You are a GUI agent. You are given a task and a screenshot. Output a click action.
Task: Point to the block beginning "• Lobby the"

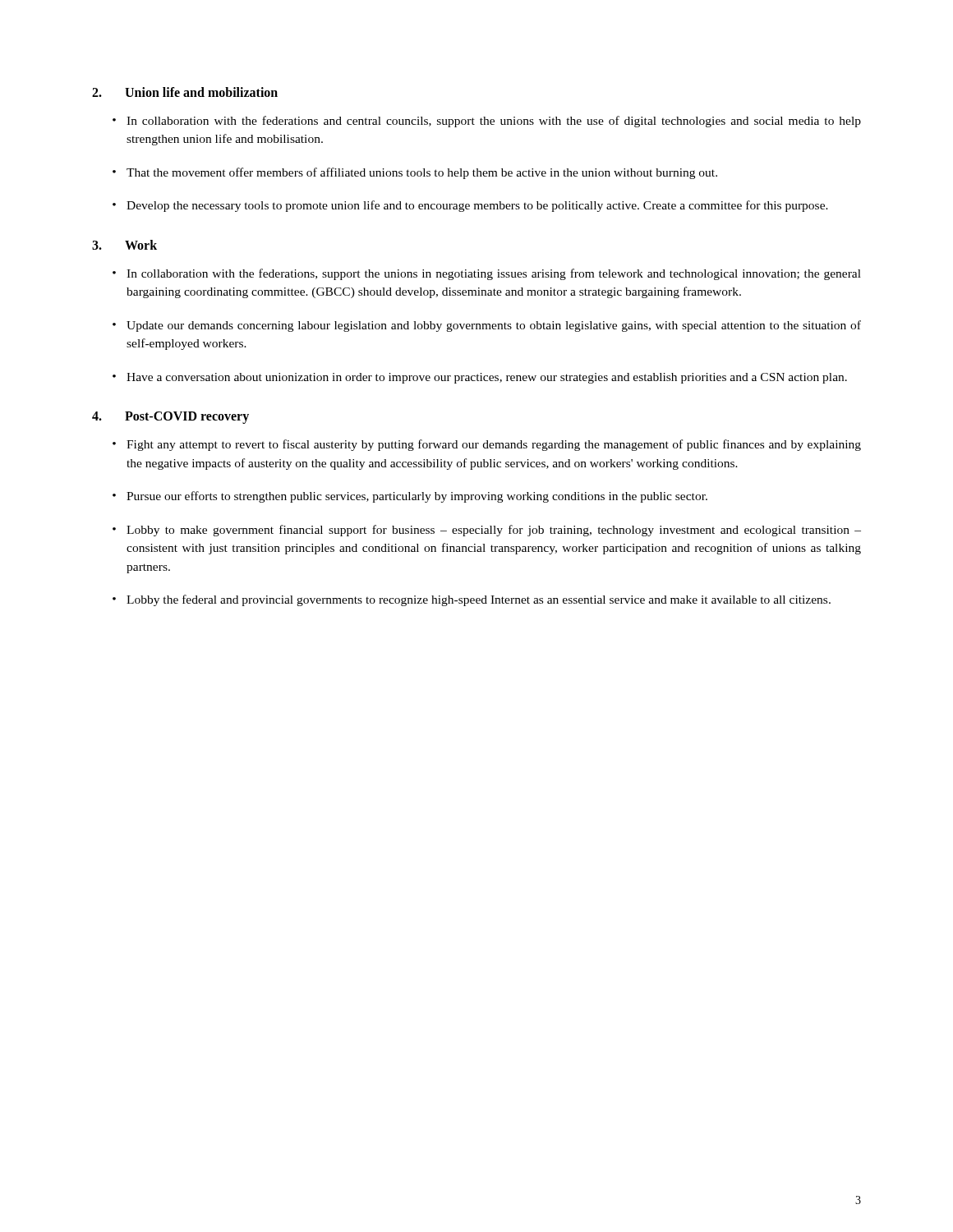coord(484,600)
